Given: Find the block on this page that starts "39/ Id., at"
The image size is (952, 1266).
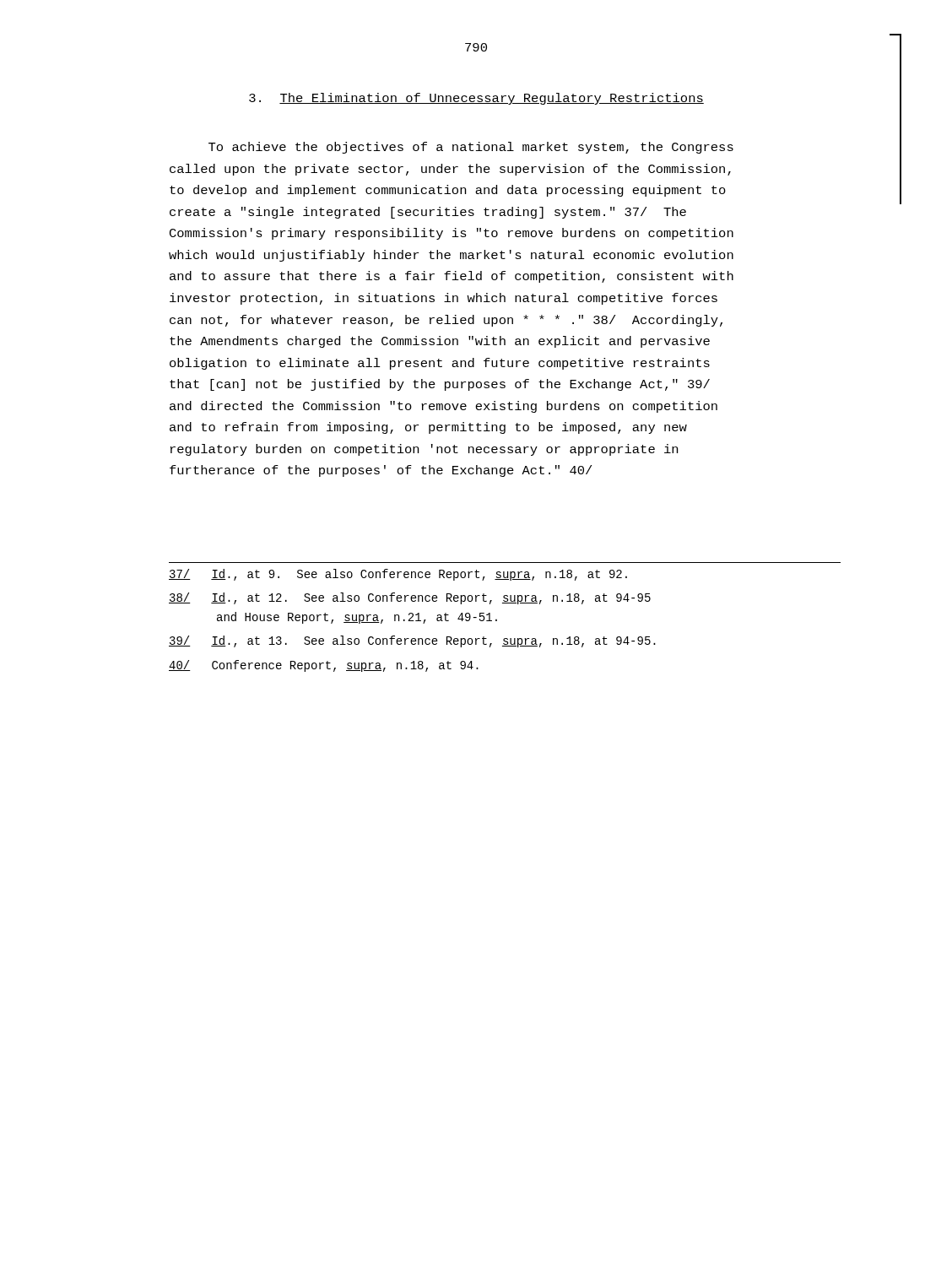Looking at the screenshot, I should click(505, 642).
